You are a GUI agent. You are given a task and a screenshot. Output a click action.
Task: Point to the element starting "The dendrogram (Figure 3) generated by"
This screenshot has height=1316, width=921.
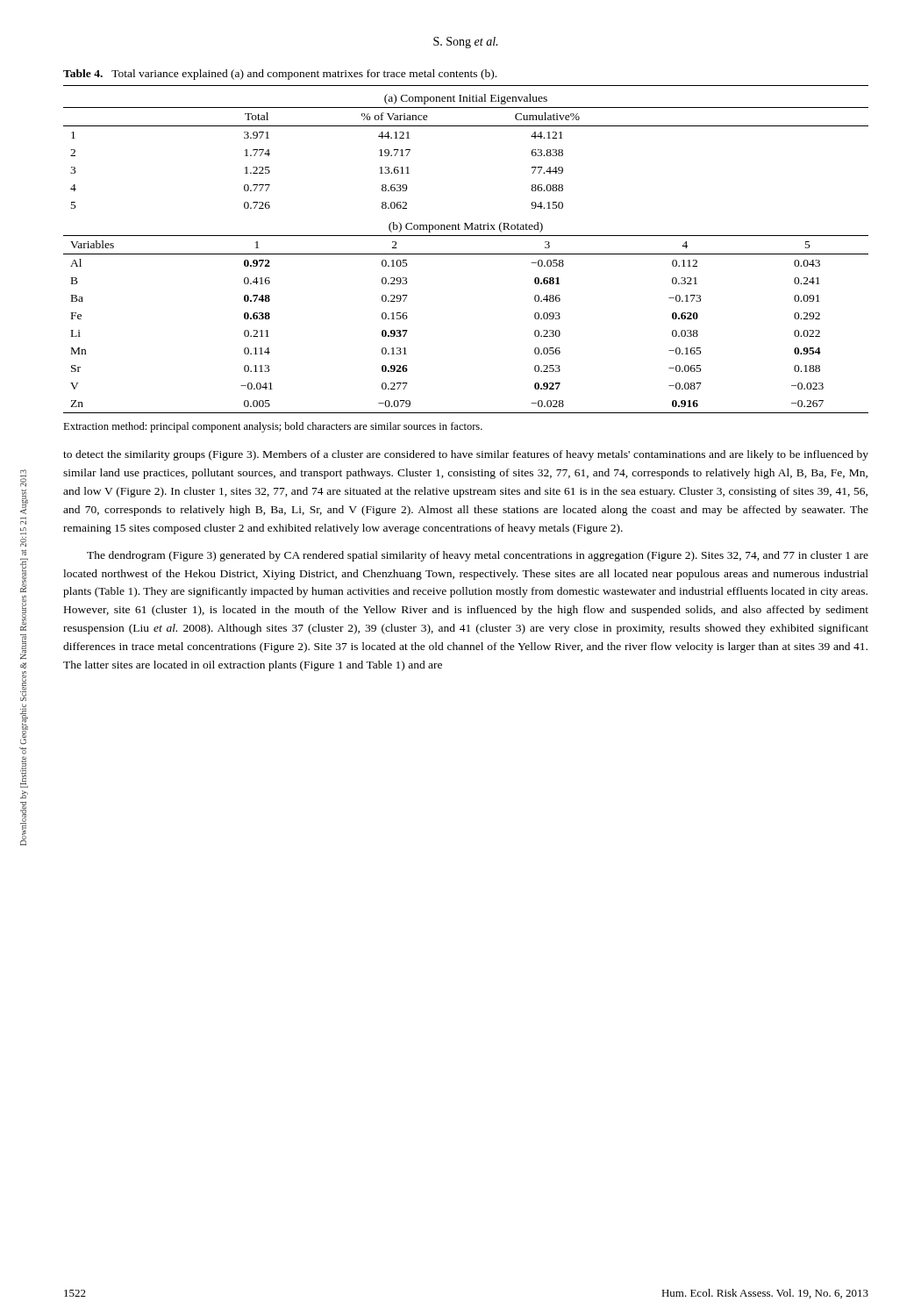click(466, 610)
